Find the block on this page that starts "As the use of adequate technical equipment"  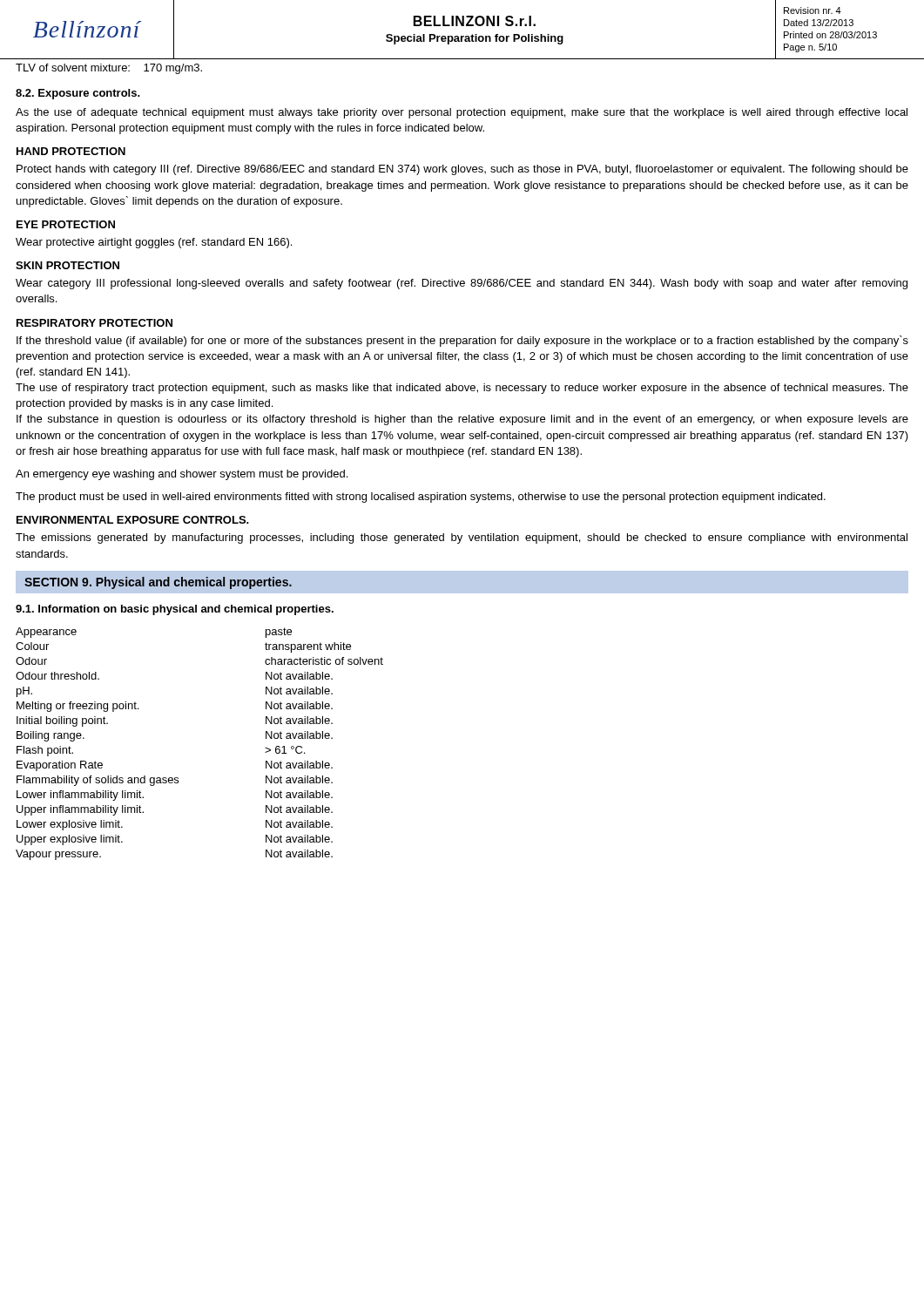pyautogui.click(x=462, y=120)
